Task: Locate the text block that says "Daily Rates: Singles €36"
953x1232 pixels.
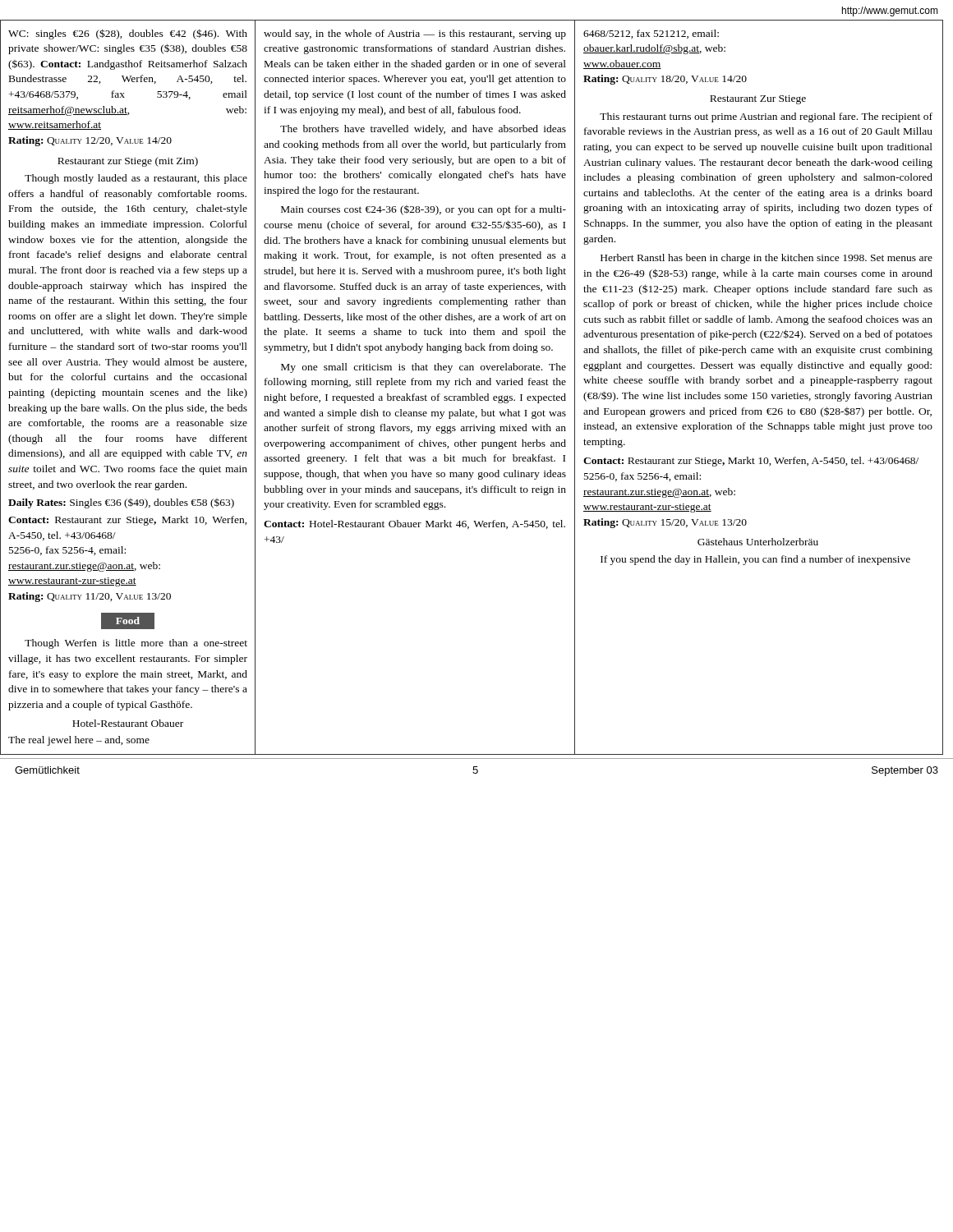Action: point(128,503)
